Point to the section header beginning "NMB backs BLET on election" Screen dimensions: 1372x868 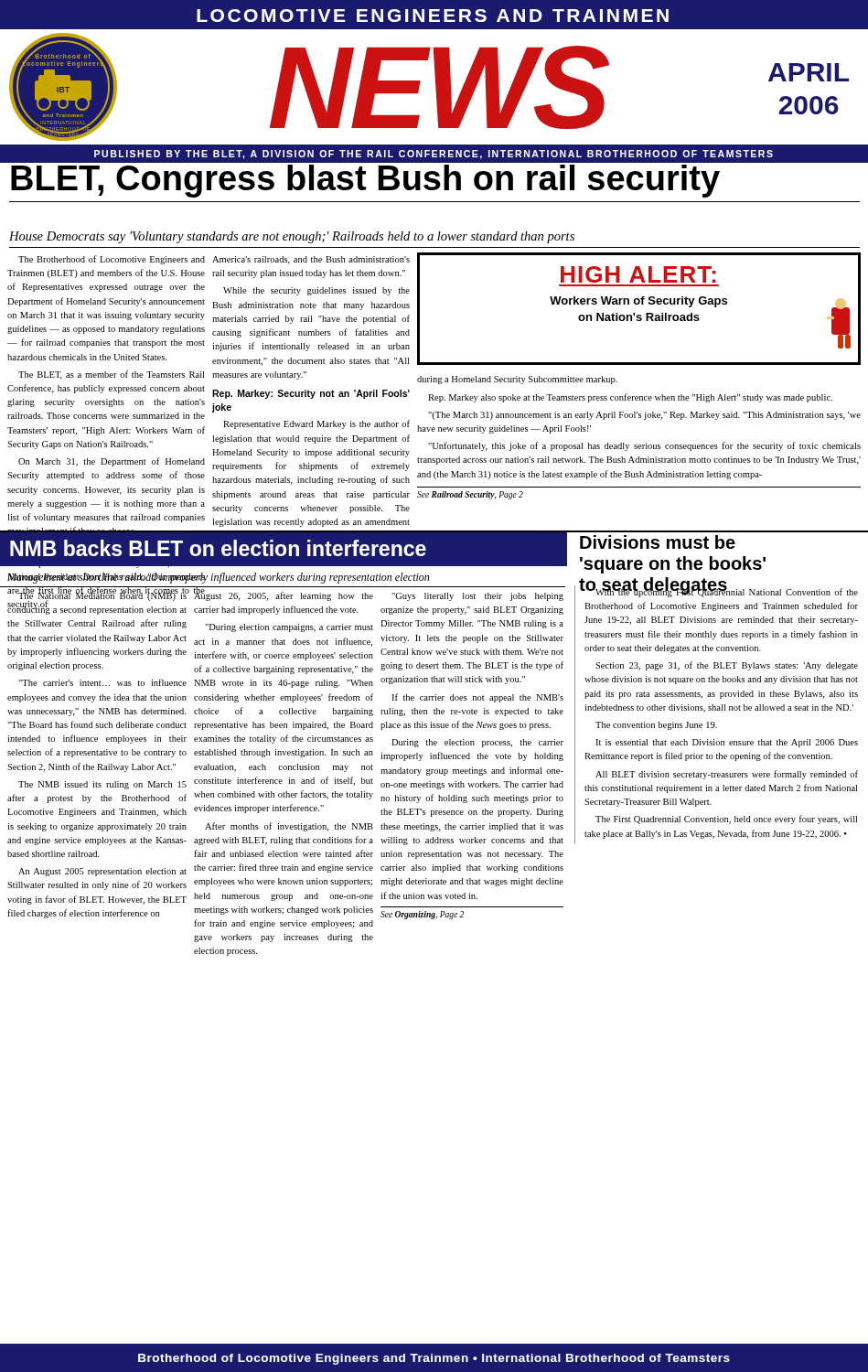(x=218, y=549)
